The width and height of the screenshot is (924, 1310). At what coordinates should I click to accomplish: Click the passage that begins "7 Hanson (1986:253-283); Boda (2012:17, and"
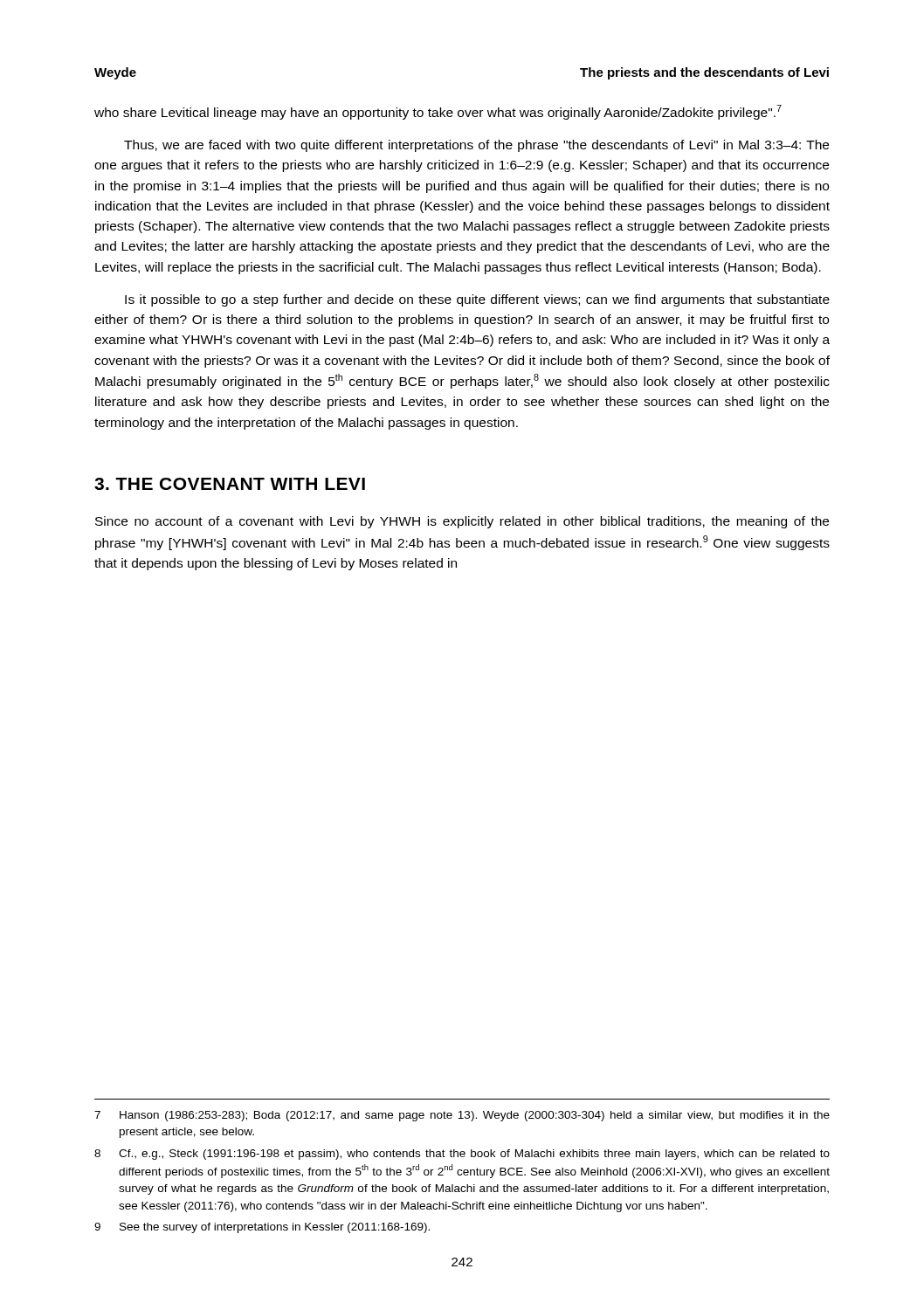tap(462, 1123)
